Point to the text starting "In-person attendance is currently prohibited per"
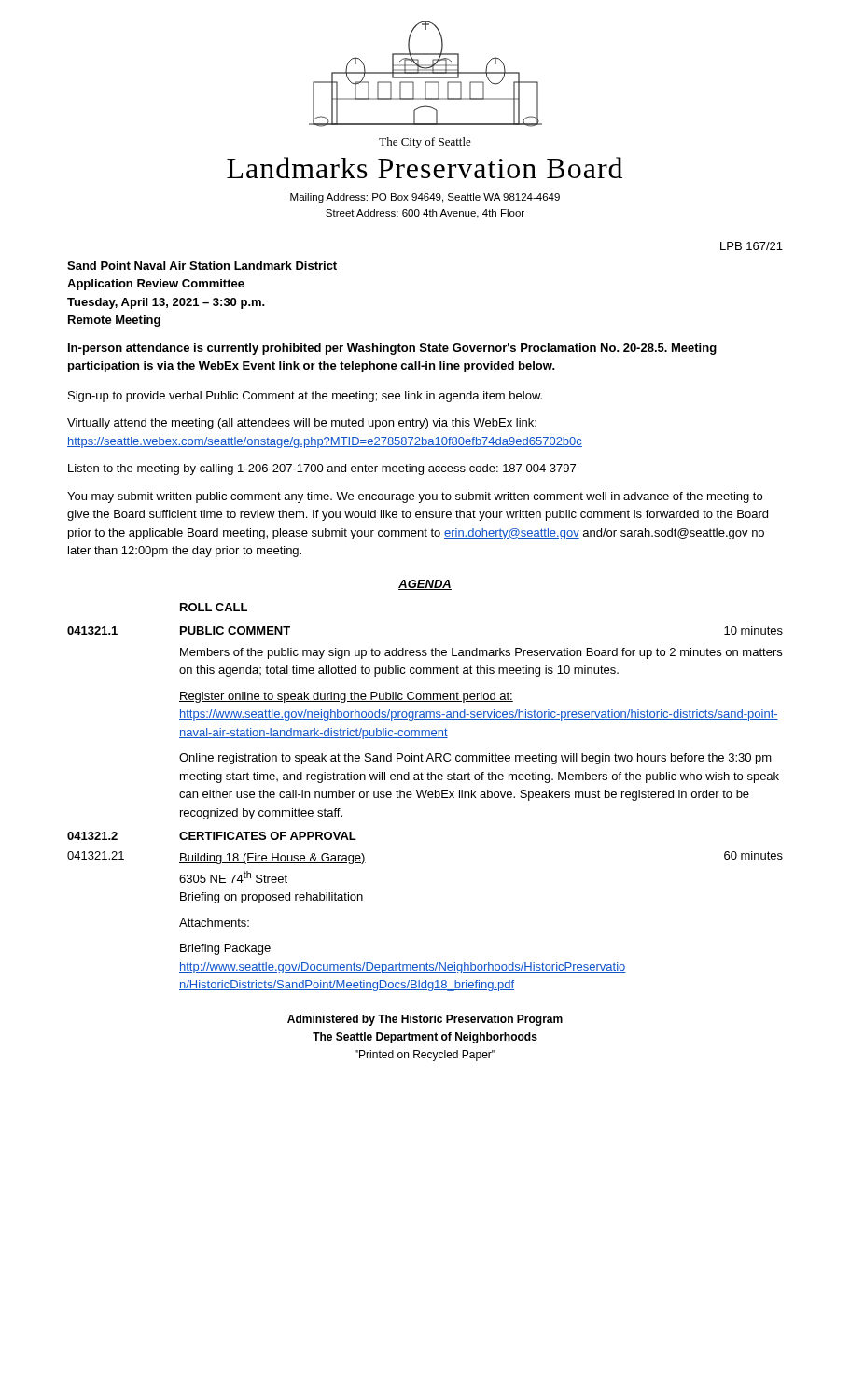850x1400 pixels. [392, 356]
